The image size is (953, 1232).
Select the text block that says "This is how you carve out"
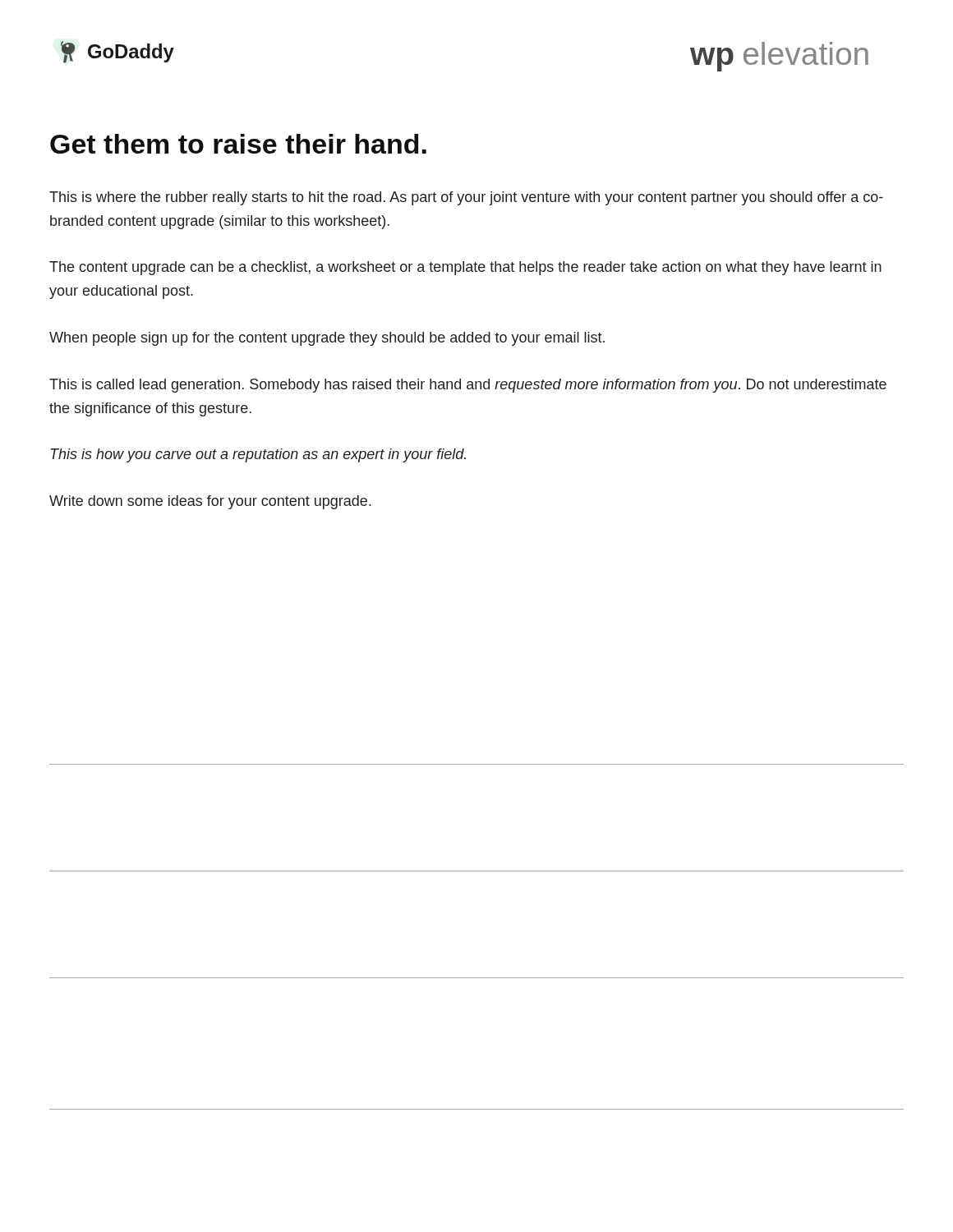tap(259, 454)
